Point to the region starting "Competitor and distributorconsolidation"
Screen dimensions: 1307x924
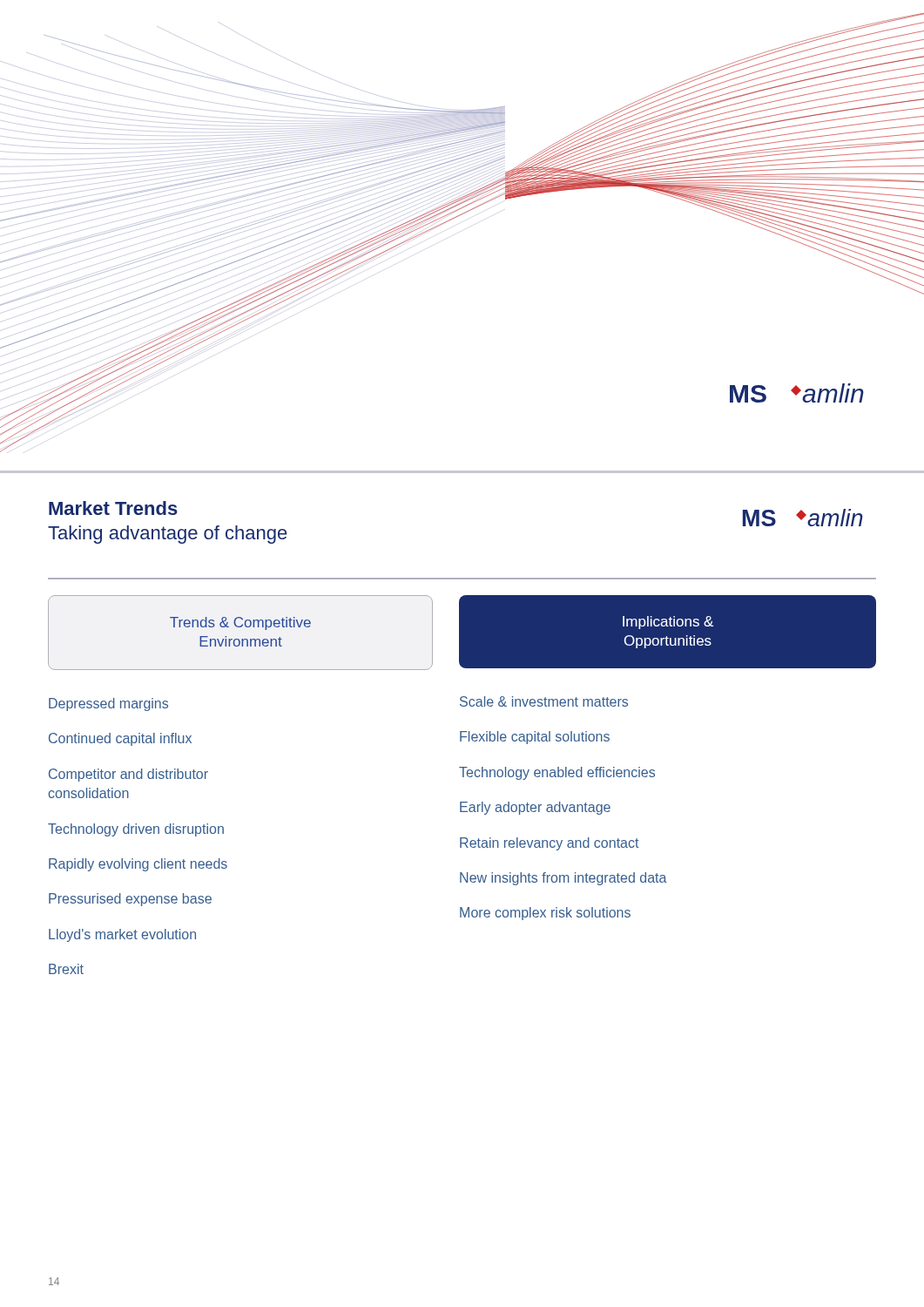coord(128,784)
